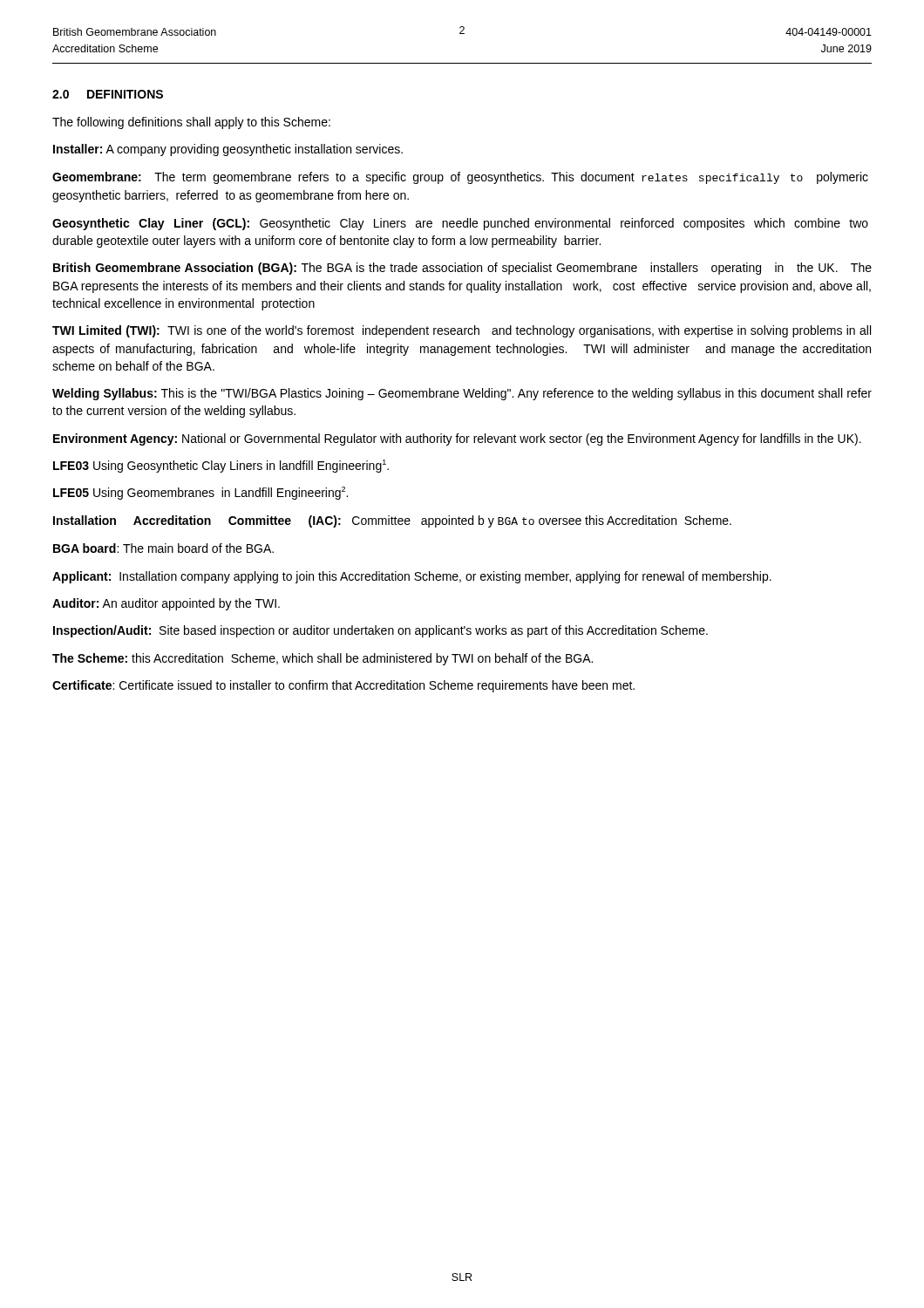Select the text block with the text "TWI Limited (TWI): TWI is one"

pos(462,348)
